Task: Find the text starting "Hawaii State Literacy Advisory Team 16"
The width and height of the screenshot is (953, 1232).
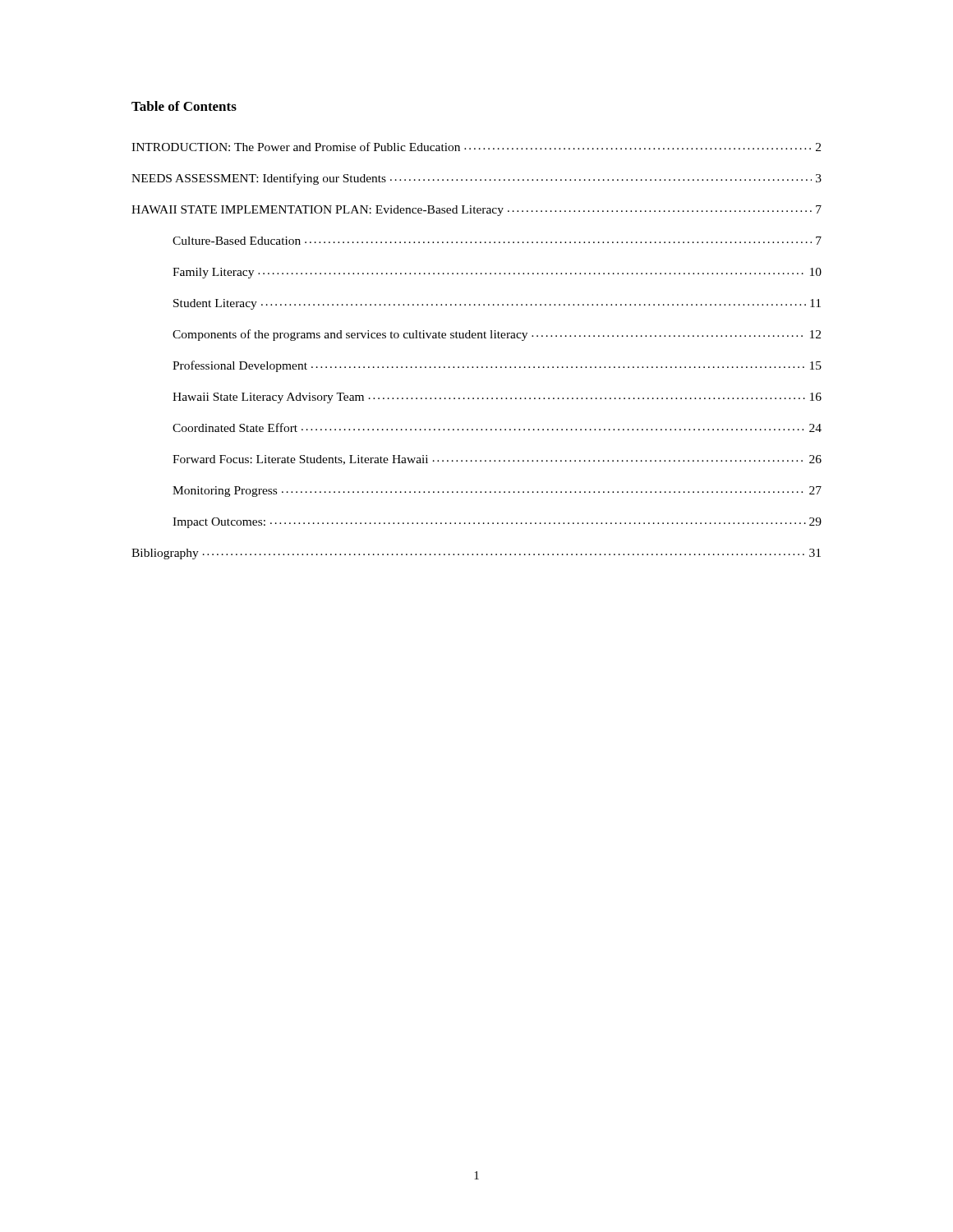Action: pos(497,397)
